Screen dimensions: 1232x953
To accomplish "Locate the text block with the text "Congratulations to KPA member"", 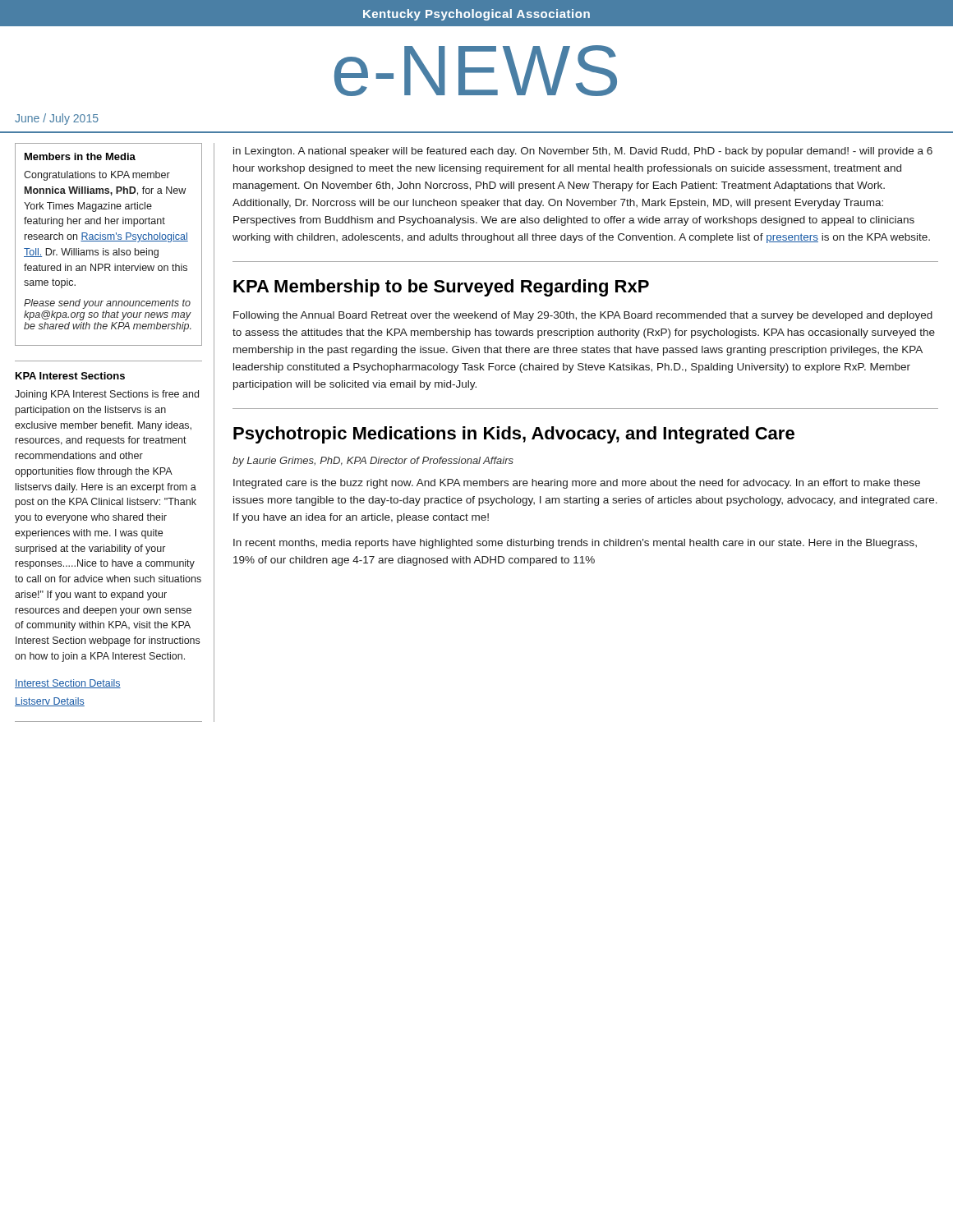I will point(106,229).
